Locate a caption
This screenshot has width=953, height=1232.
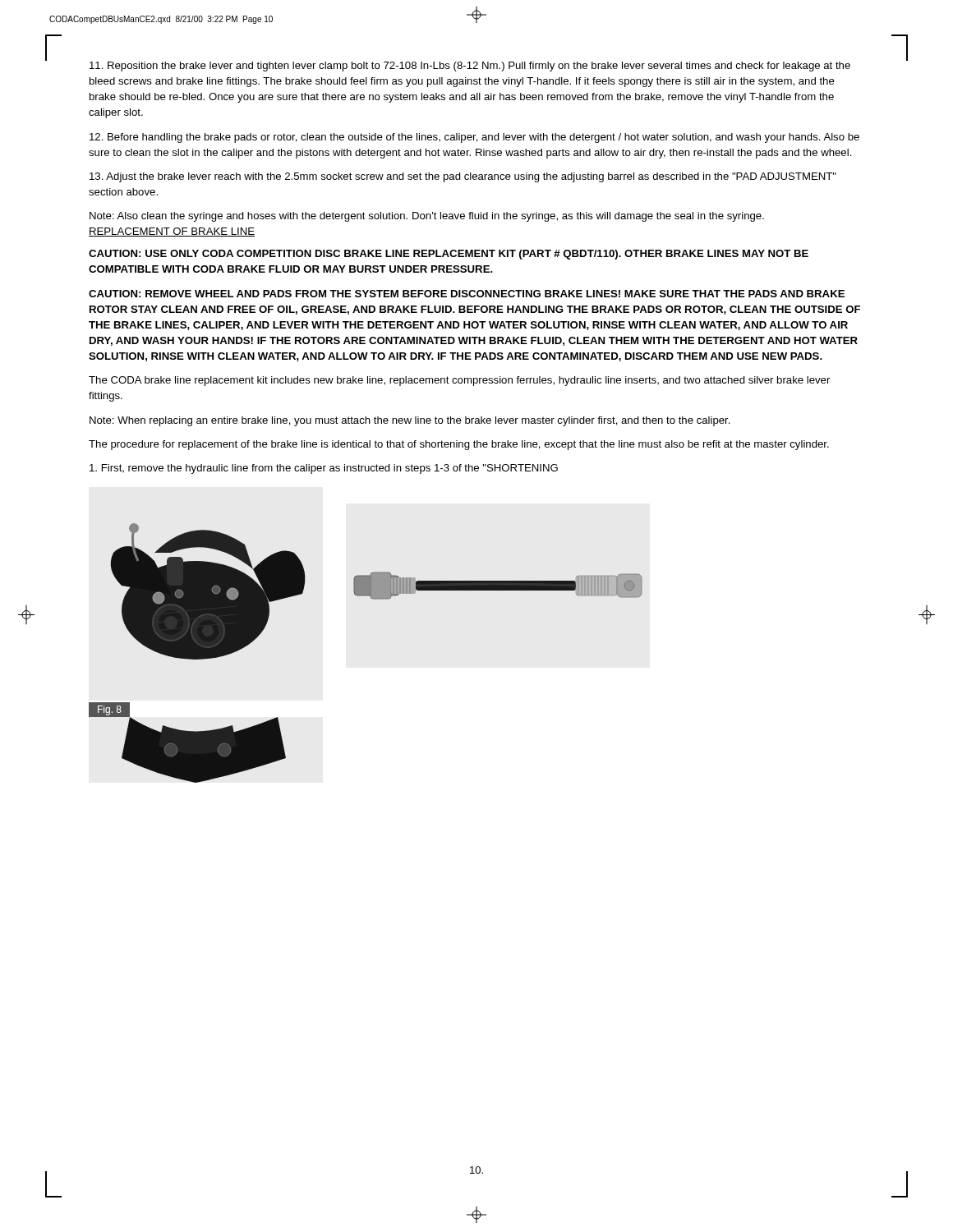tap(109, 710)
